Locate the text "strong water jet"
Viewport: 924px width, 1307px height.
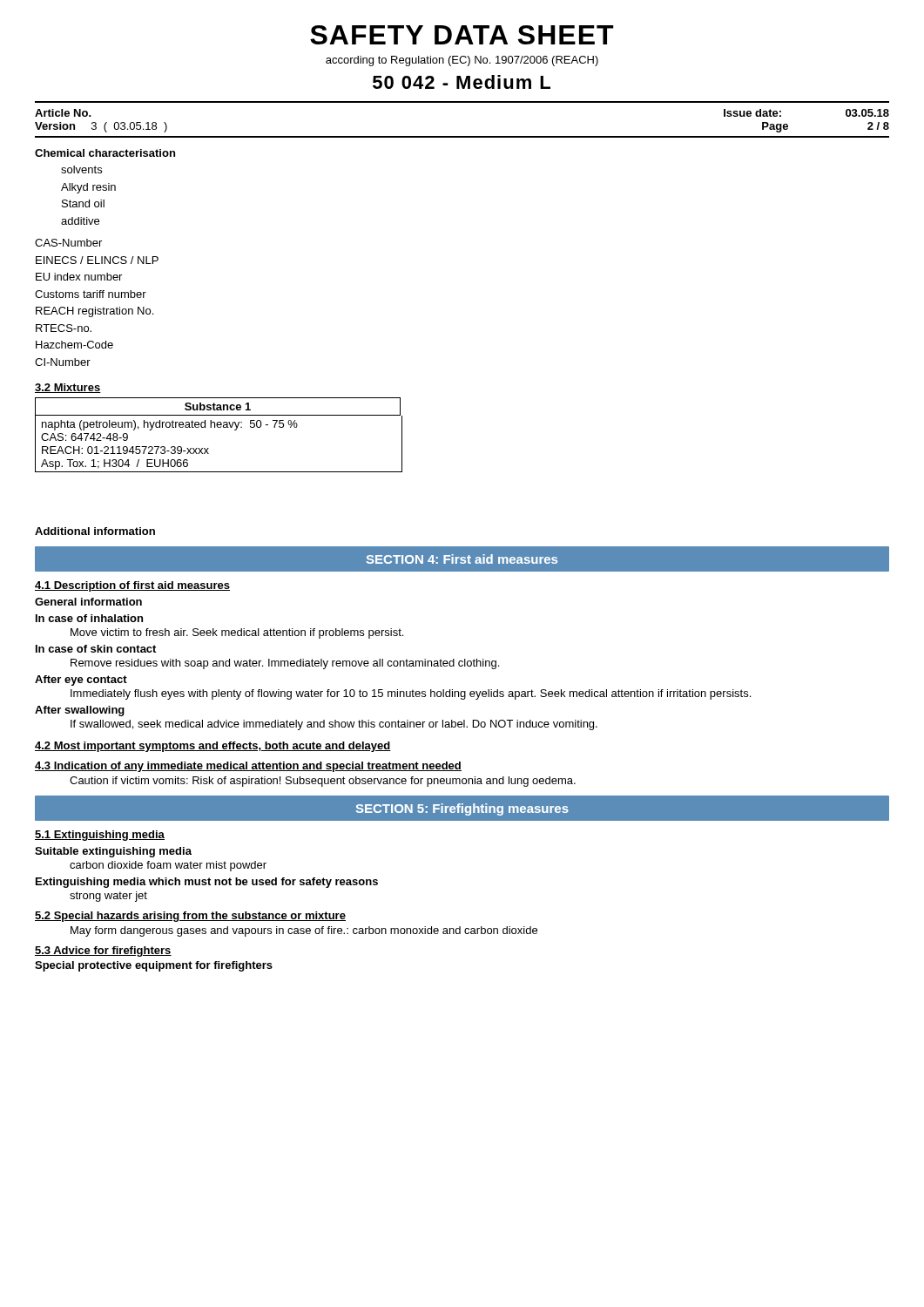click(108, 895)
